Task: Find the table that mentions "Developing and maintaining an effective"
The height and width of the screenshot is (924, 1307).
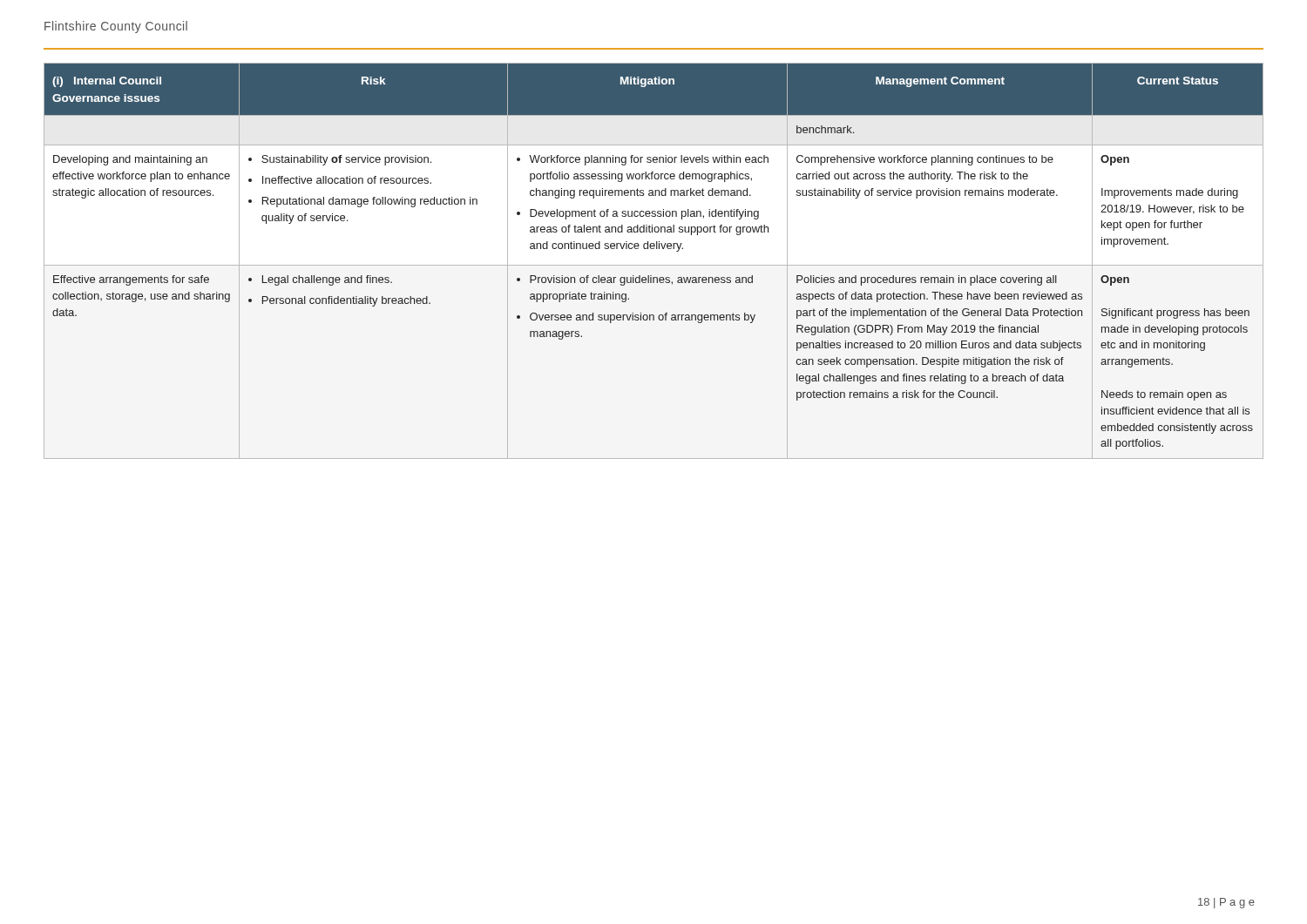Action: tap(654, 472)
